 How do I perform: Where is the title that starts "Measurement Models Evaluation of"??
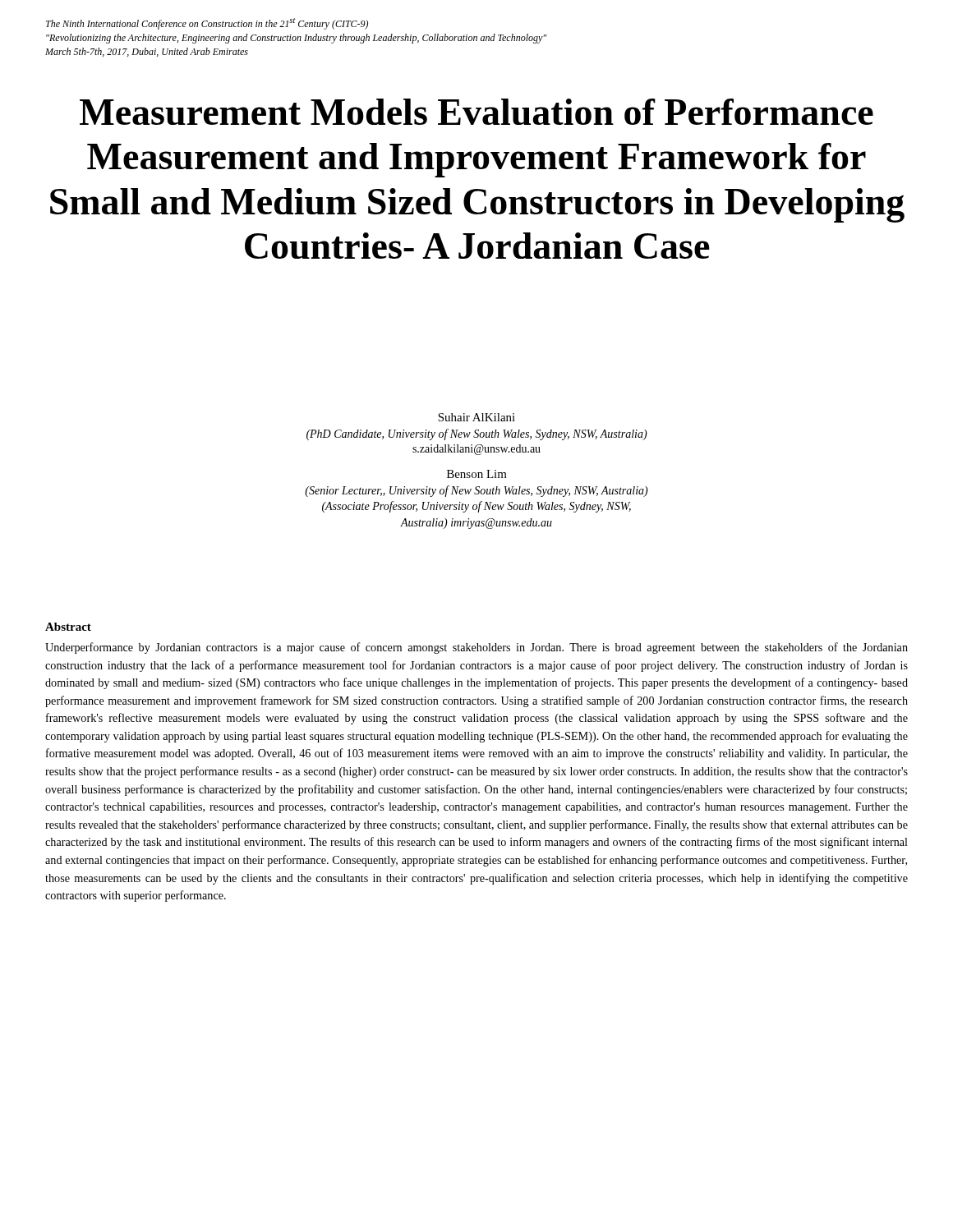[x=476, y=179]
